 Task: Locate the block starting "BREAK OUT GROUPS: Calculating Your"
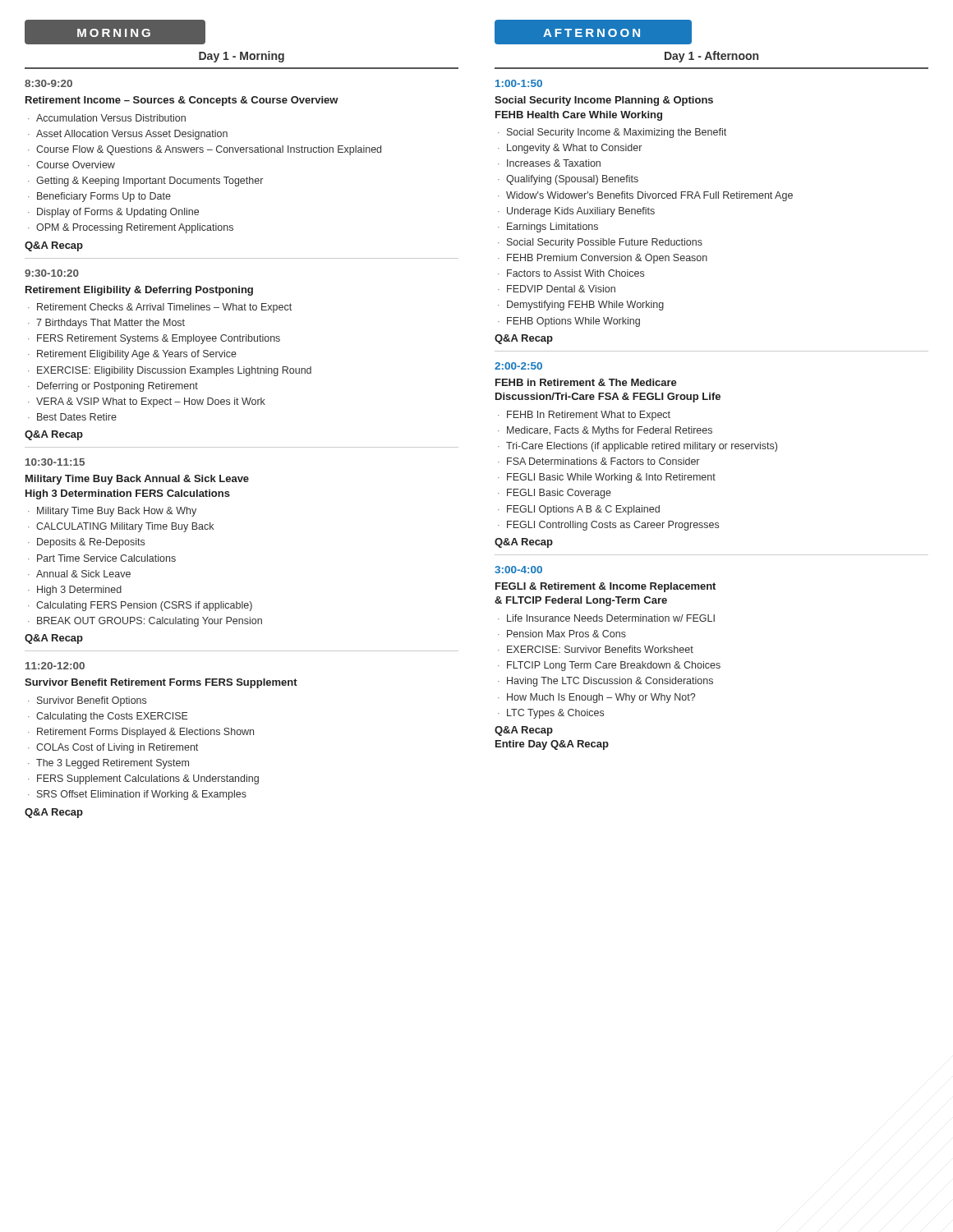[149, 621]
